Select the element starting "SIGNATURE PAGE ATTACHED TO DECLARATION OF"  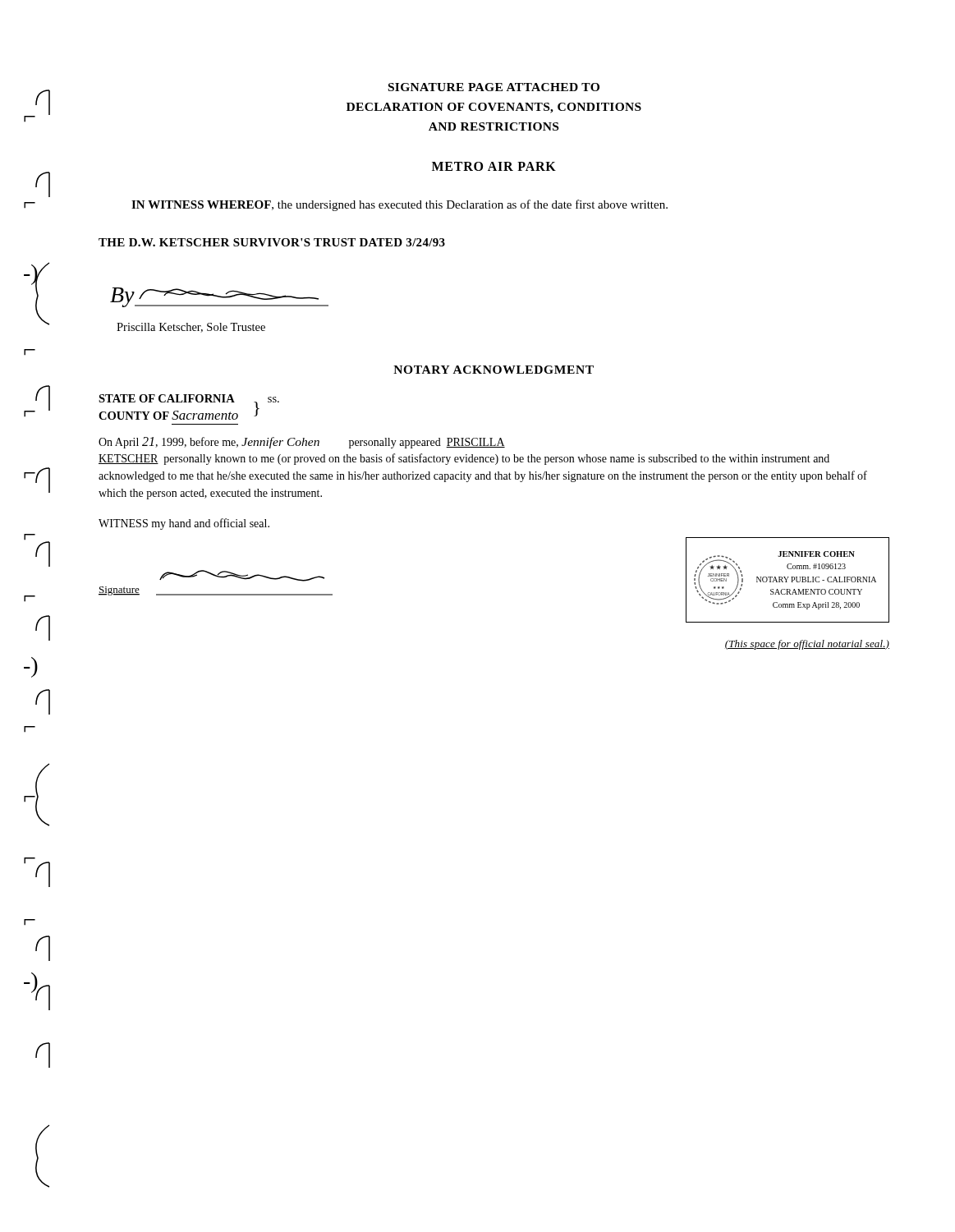click(494, 106)
